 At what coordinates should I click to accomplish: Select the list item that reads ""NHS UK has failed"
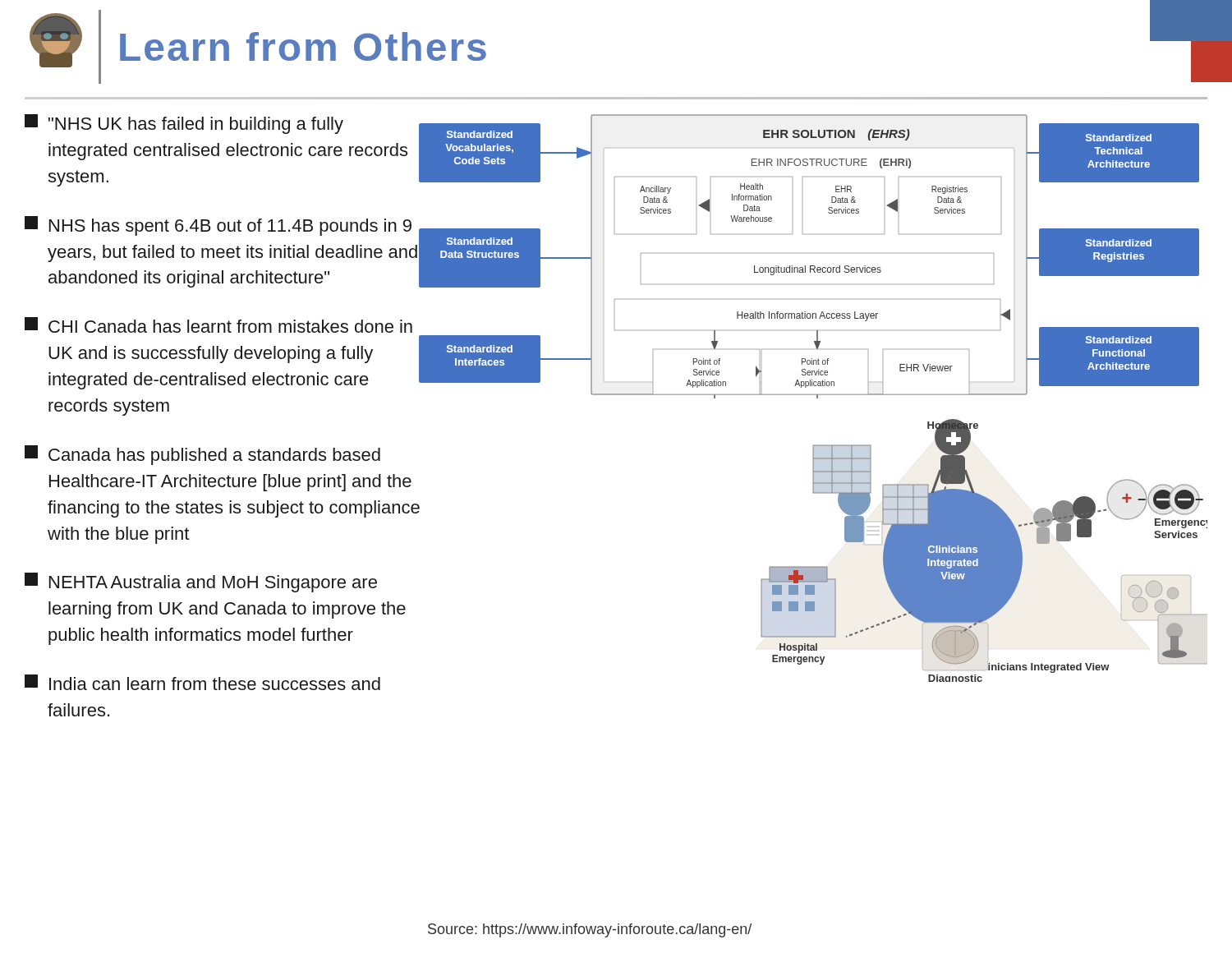(226, 150)
